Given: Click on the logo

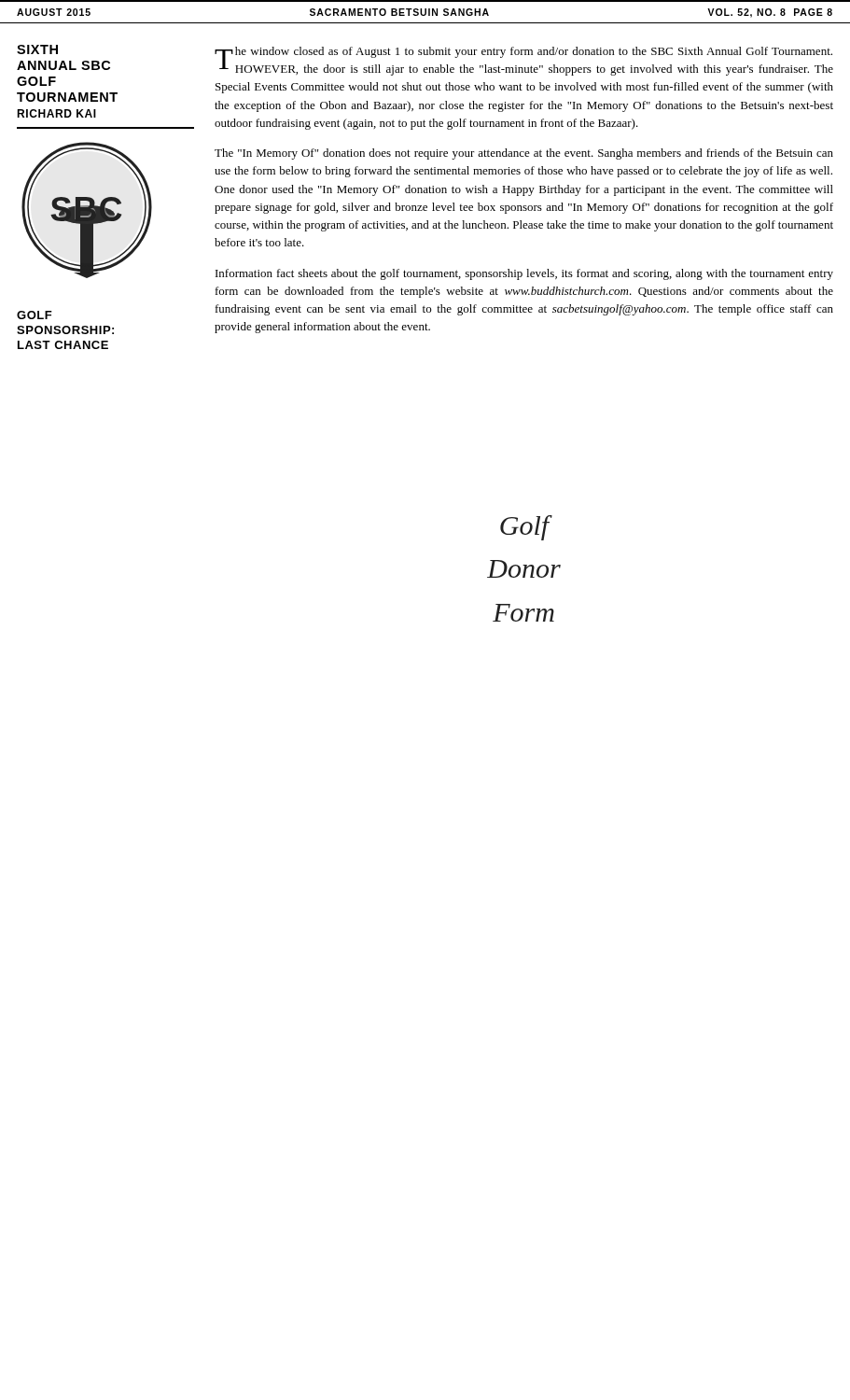Looking at the screenshot, I should click(x=105, y=215).
